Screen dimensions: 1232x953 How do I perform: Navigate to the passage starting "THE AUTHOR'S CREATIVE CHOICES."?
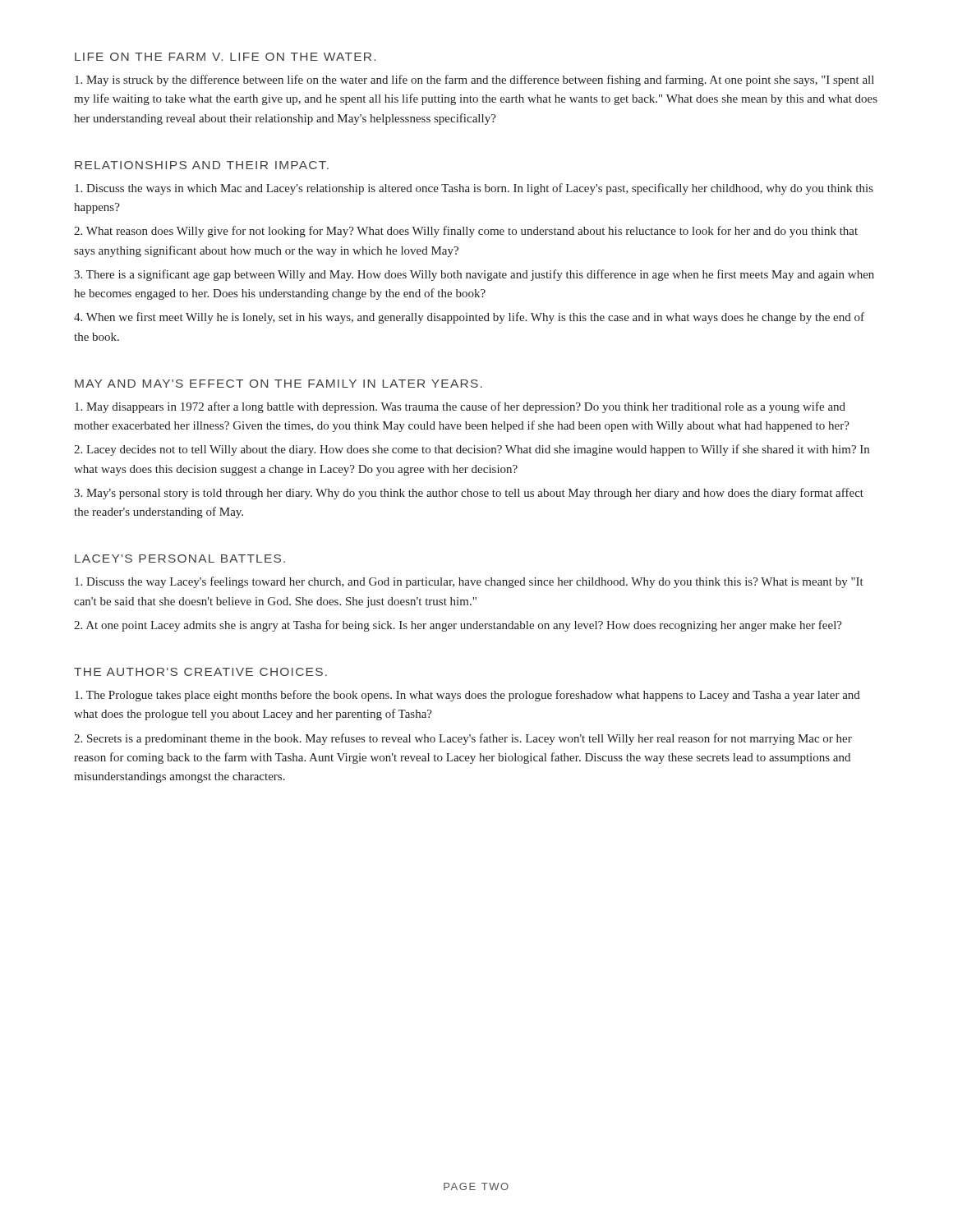[201, 671]
